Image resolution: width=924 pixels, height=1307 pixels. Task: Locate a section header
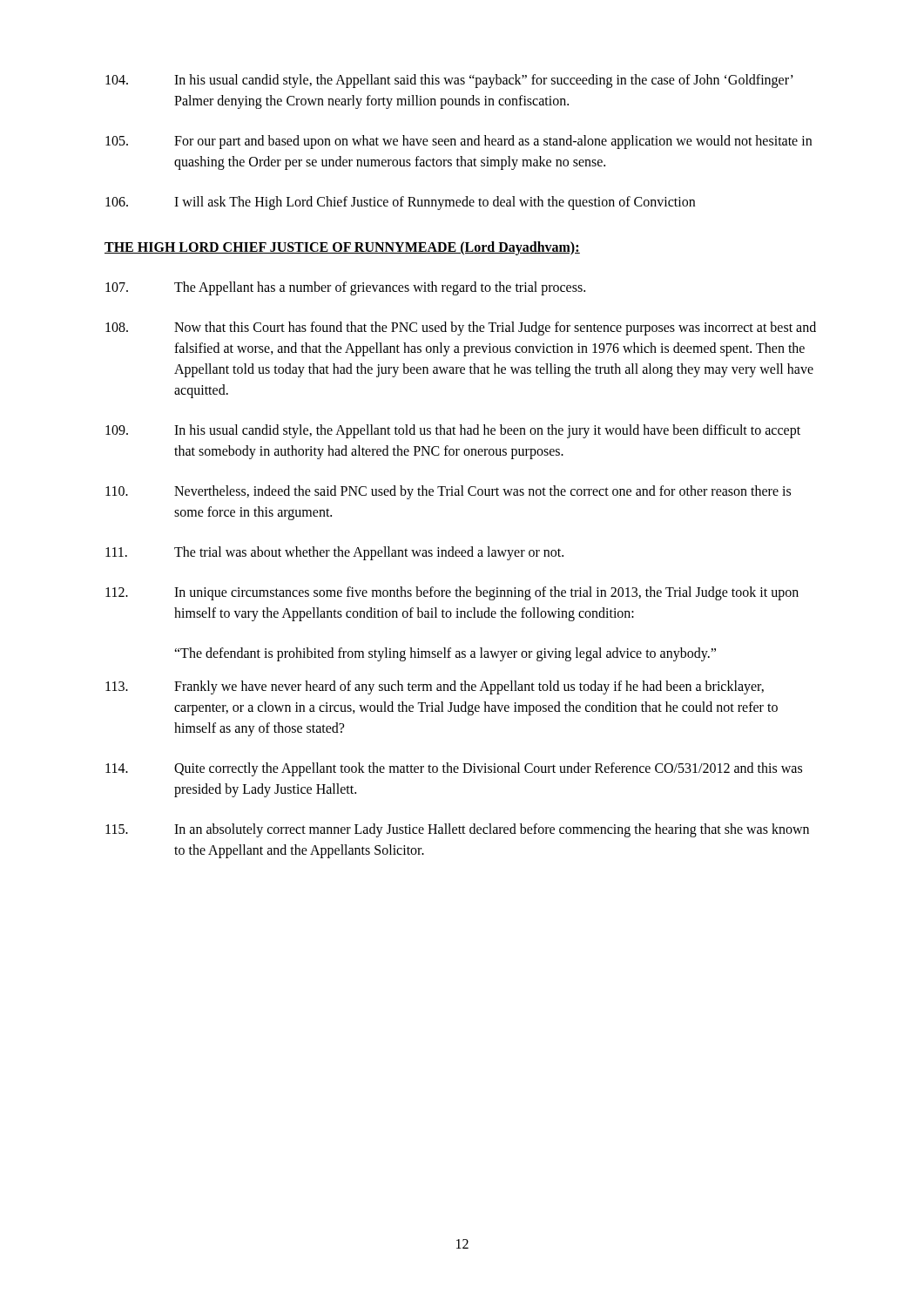click(342, 247)
